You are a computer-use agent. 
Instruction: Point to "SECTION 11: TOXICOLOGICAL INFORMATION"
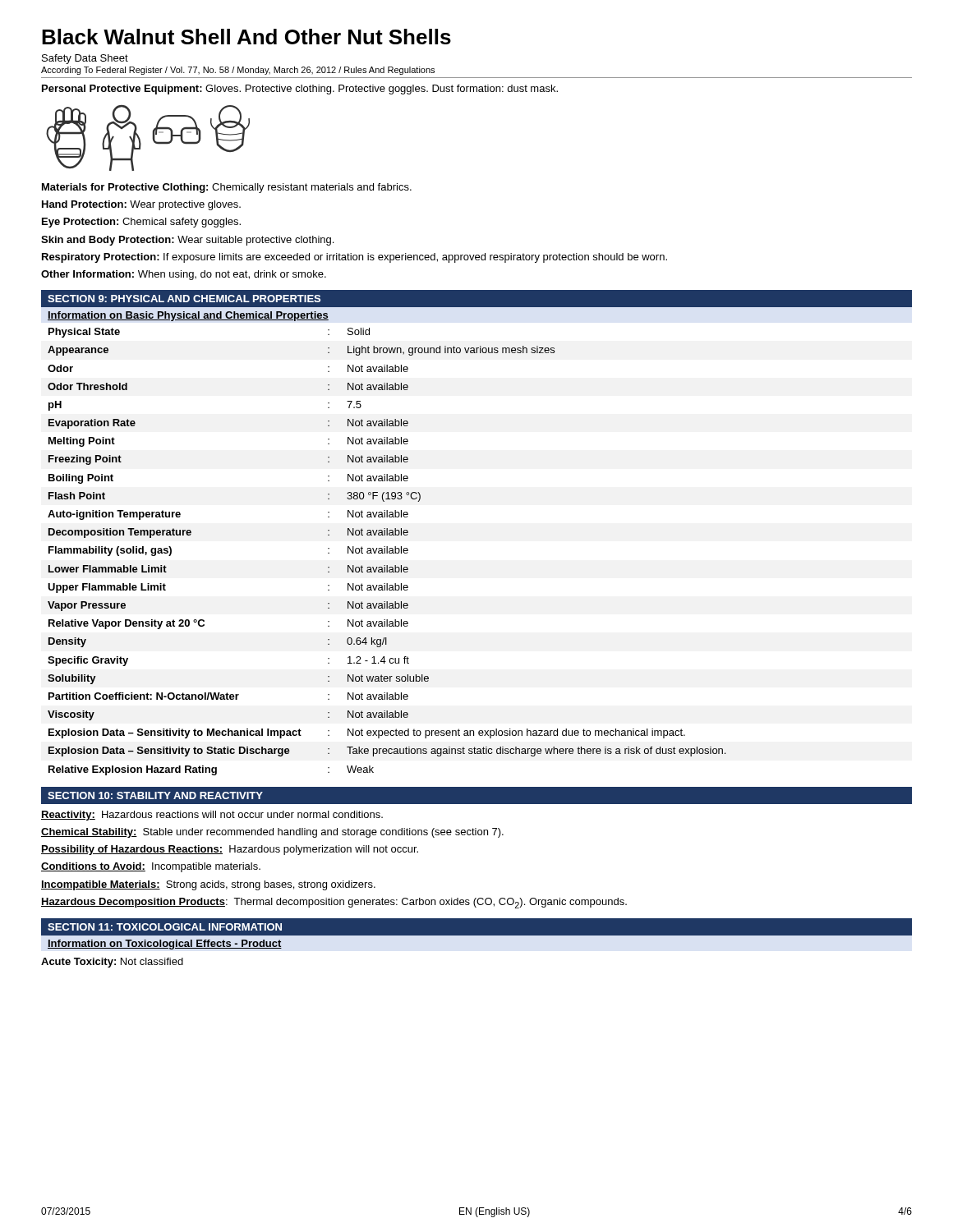tap(165, 926)
